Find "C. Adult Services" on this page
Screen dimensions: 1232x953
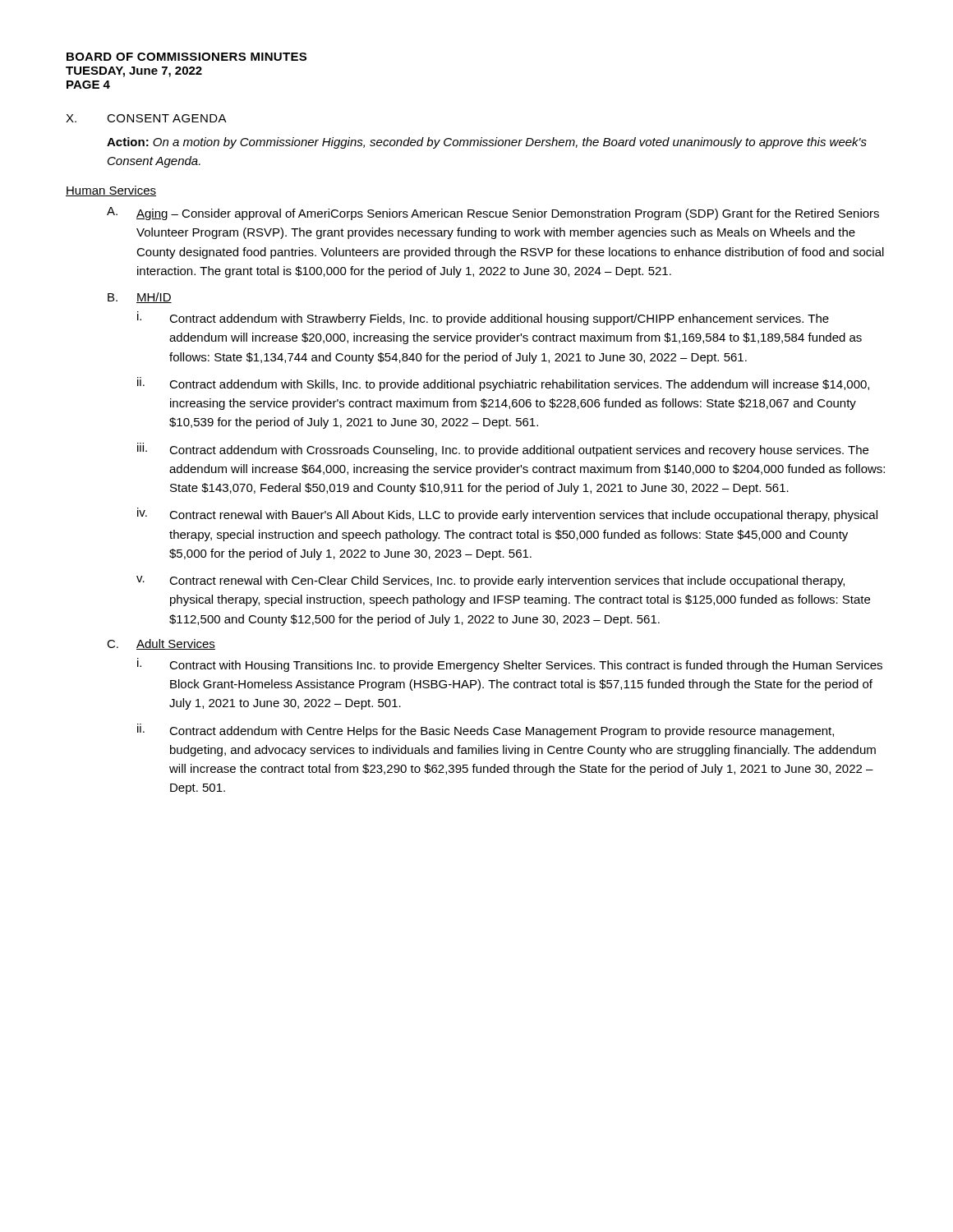[x=161, y=643]
